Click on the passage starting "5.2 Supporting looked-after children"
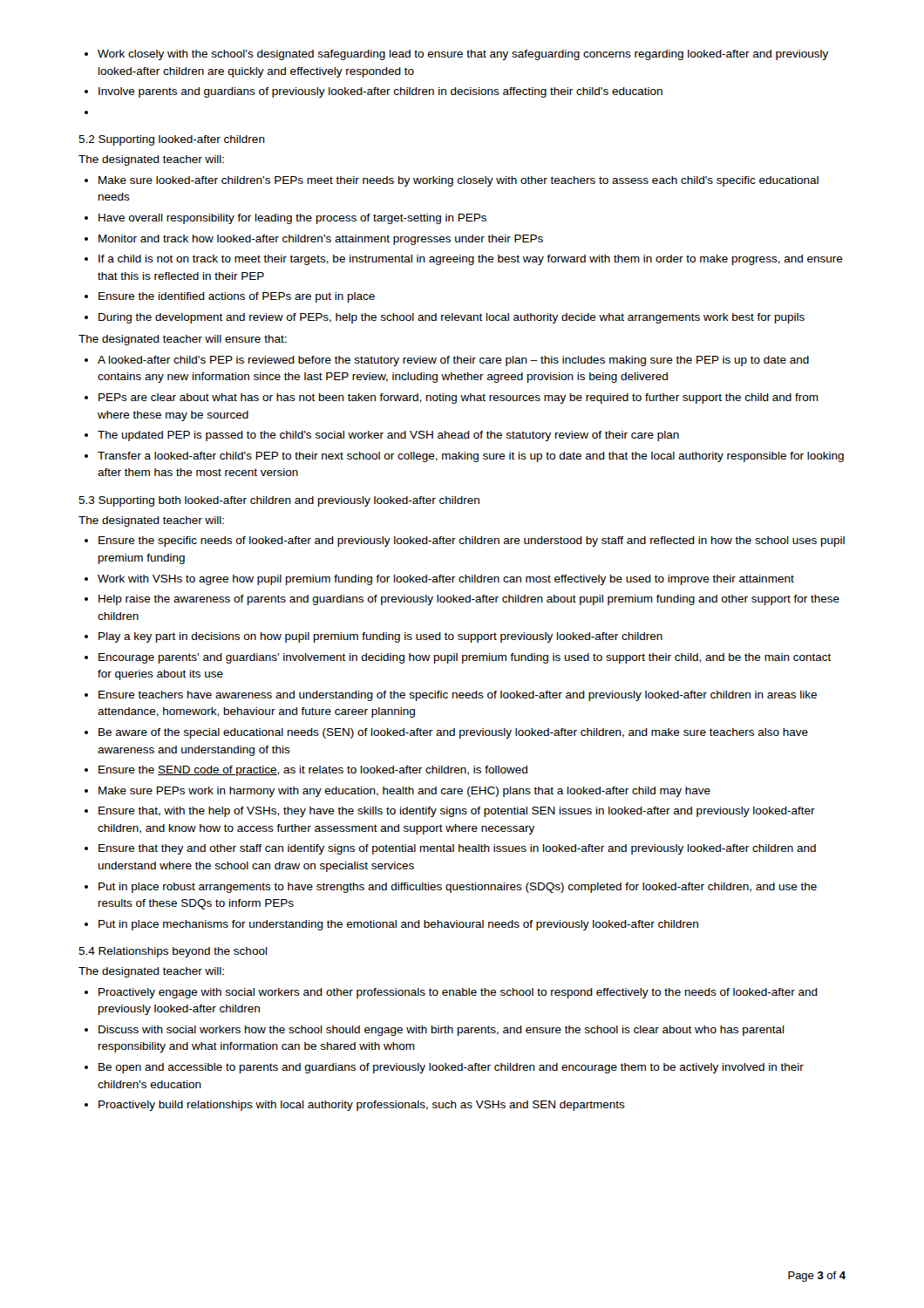This screenshot has width=924, height=1308. click(x=172, y=139)
